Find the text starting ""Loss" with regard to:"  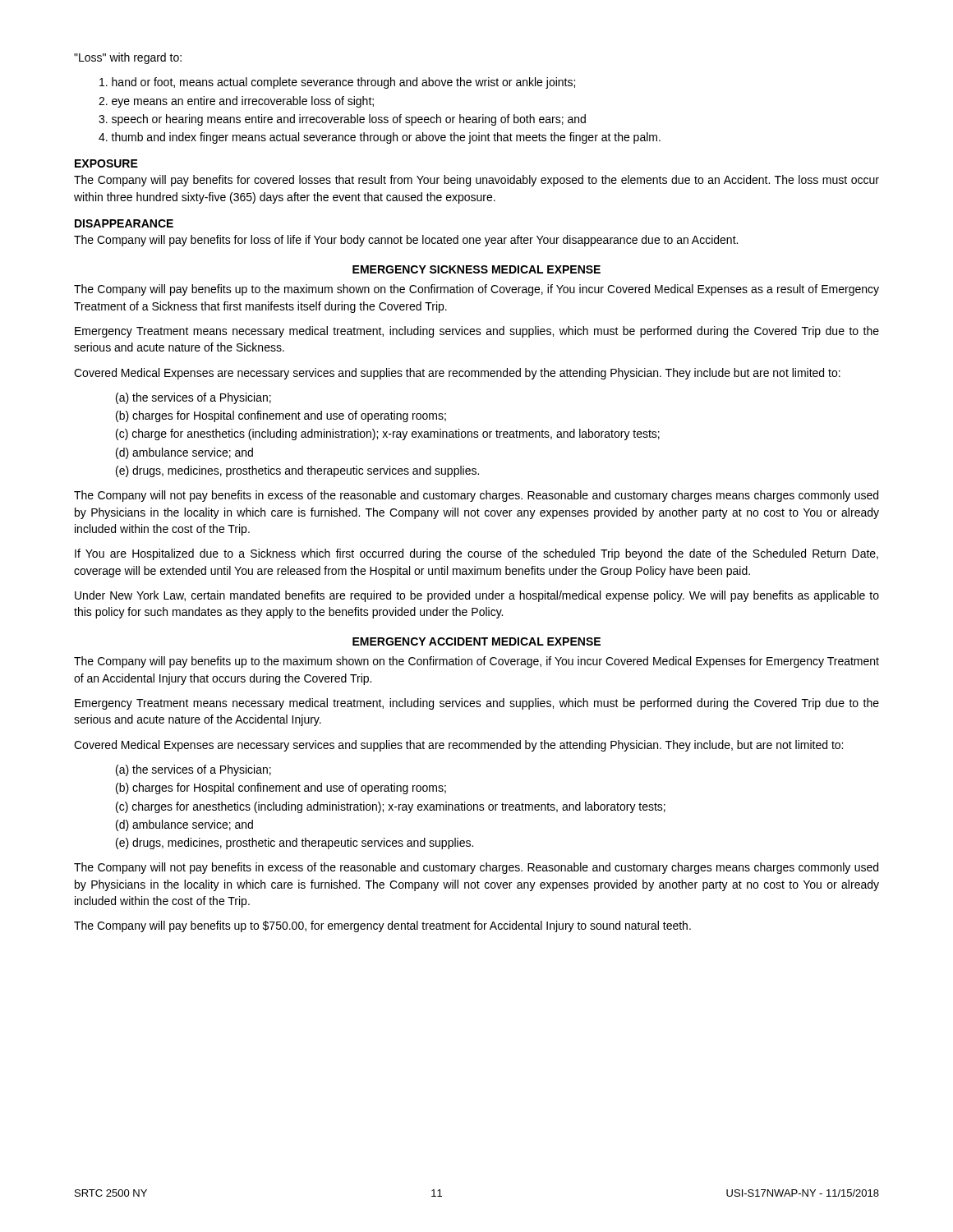click(x=128, y=58)
